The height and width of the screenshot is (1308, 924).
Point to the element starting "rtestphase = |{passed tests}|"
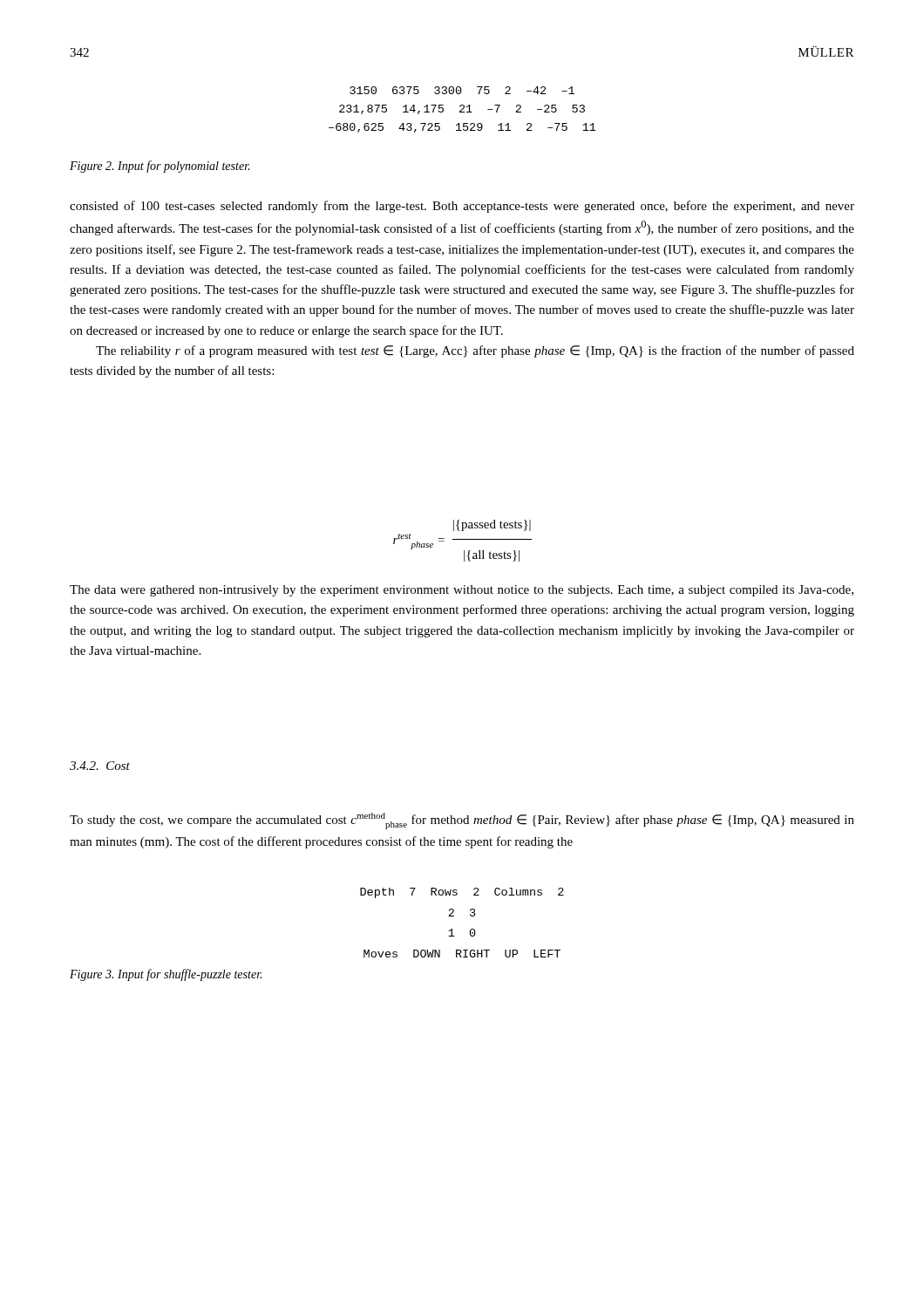coord(462,539)
